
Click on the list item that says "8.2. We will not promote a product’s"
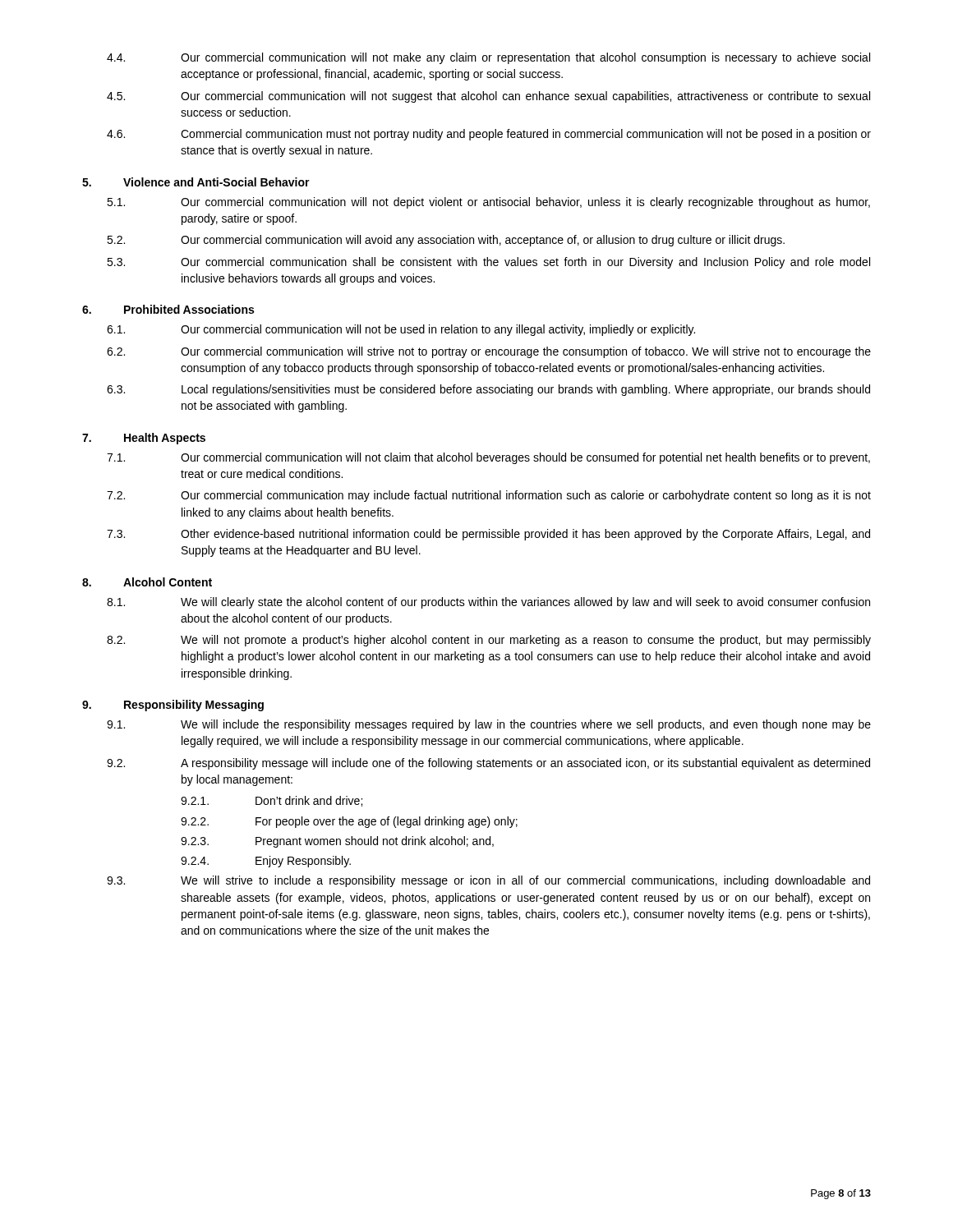click(476, 657)
